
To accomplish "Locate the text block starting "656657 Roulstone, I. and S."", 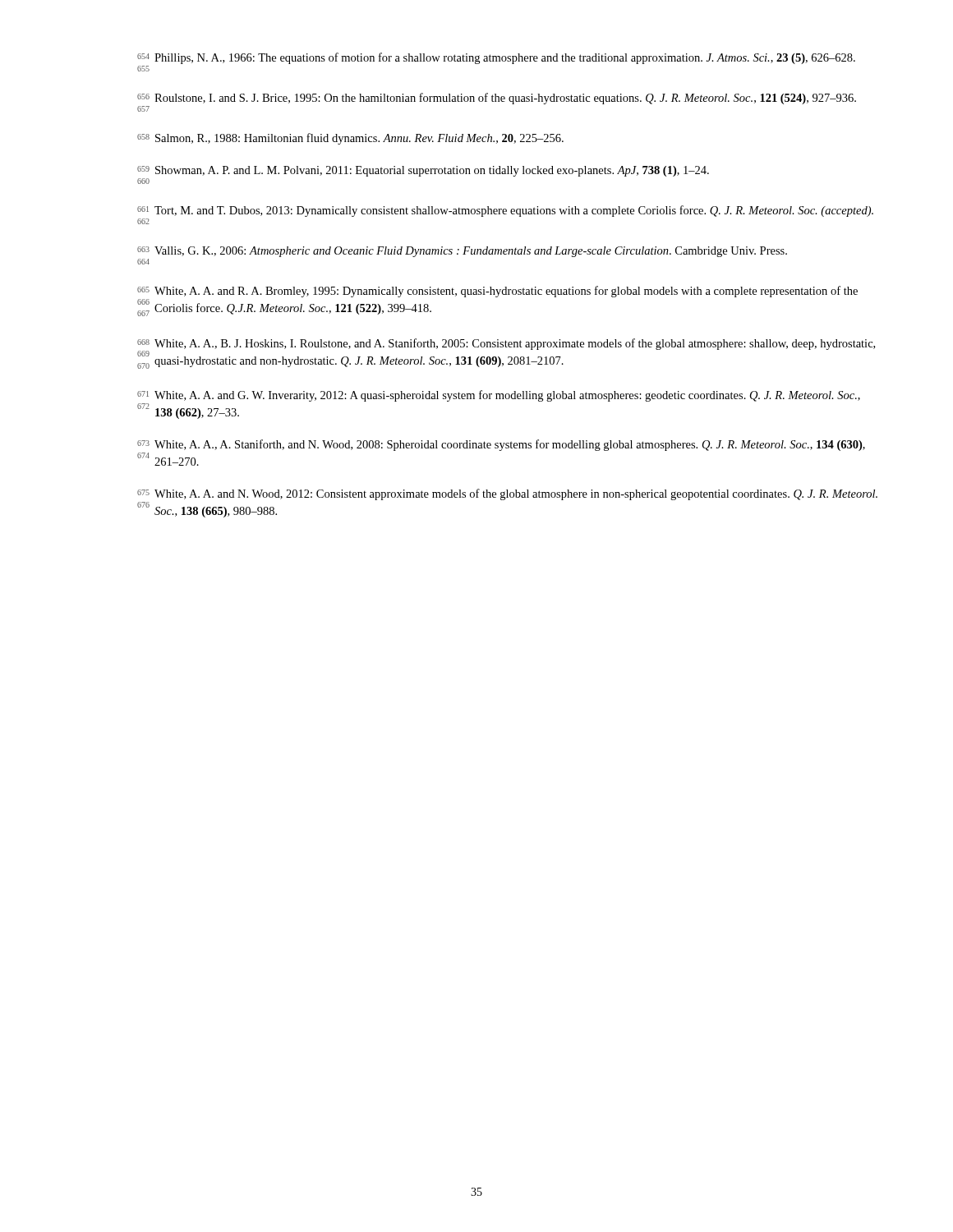I will point(493,102).
